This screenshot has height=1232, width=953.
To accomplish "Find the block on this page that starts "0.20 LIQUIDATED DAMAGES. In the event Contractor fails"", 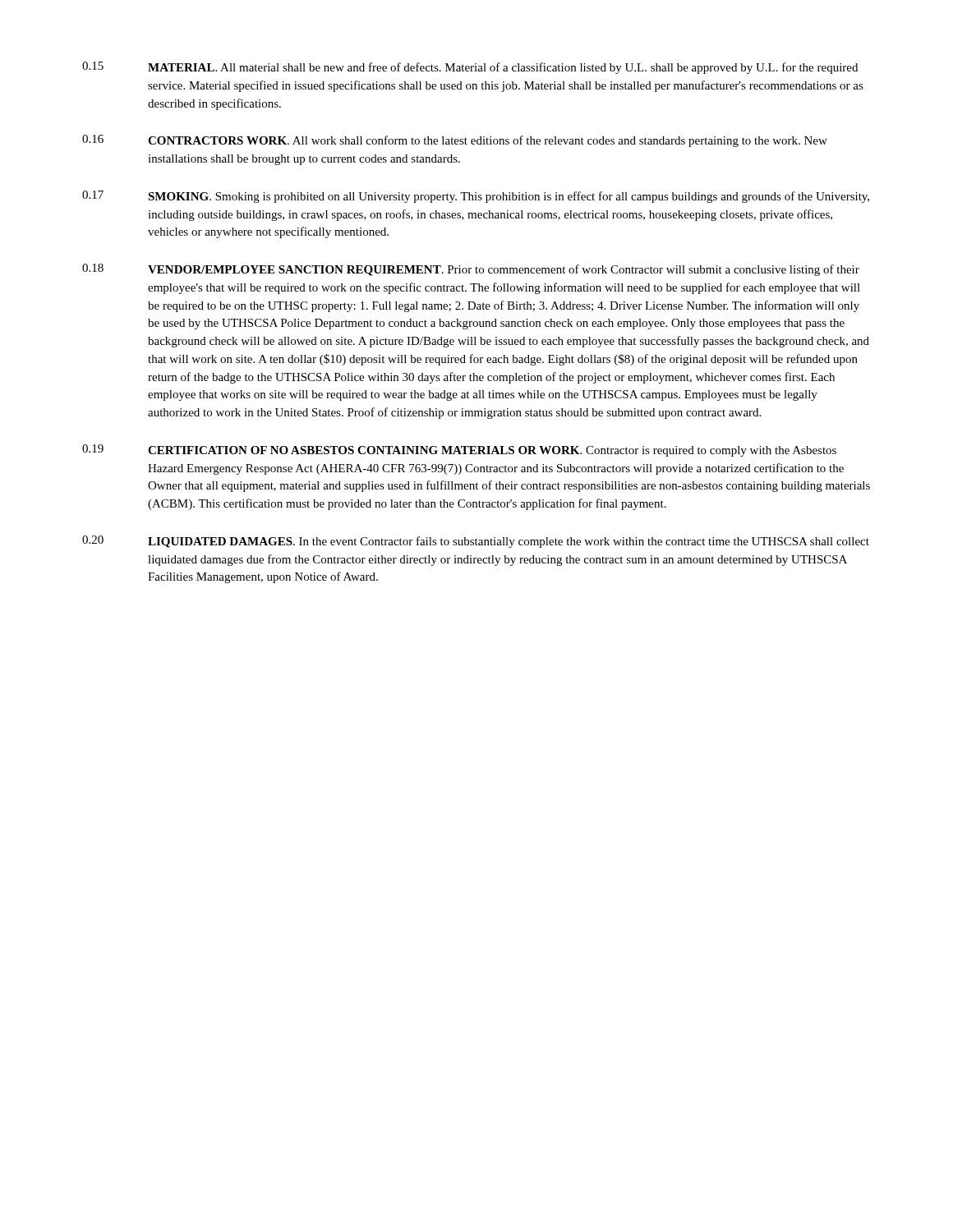I will [x=476, y=560].
